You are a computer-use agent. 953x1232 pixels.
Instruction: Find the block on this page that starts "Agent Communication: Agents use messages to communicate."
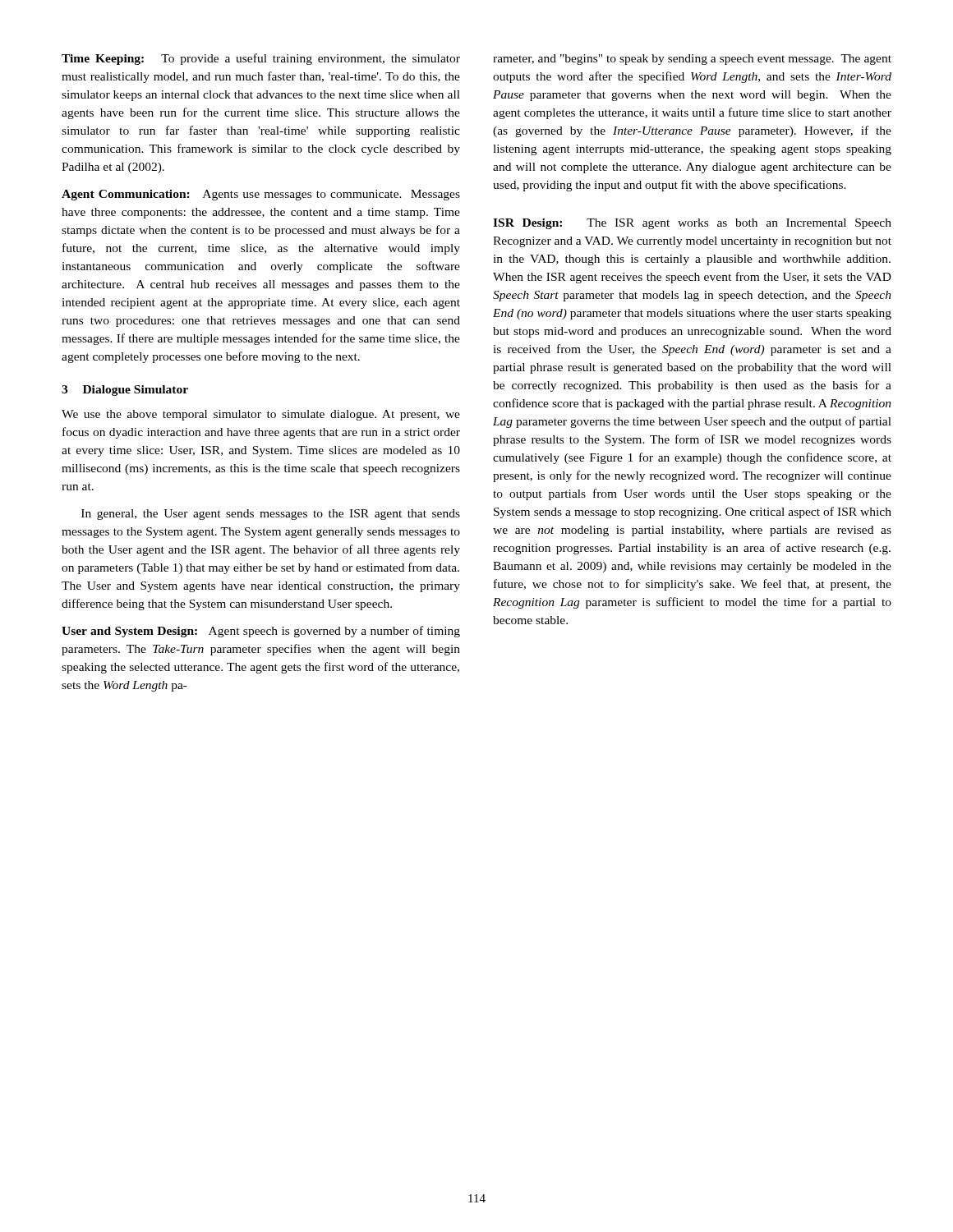261,275
